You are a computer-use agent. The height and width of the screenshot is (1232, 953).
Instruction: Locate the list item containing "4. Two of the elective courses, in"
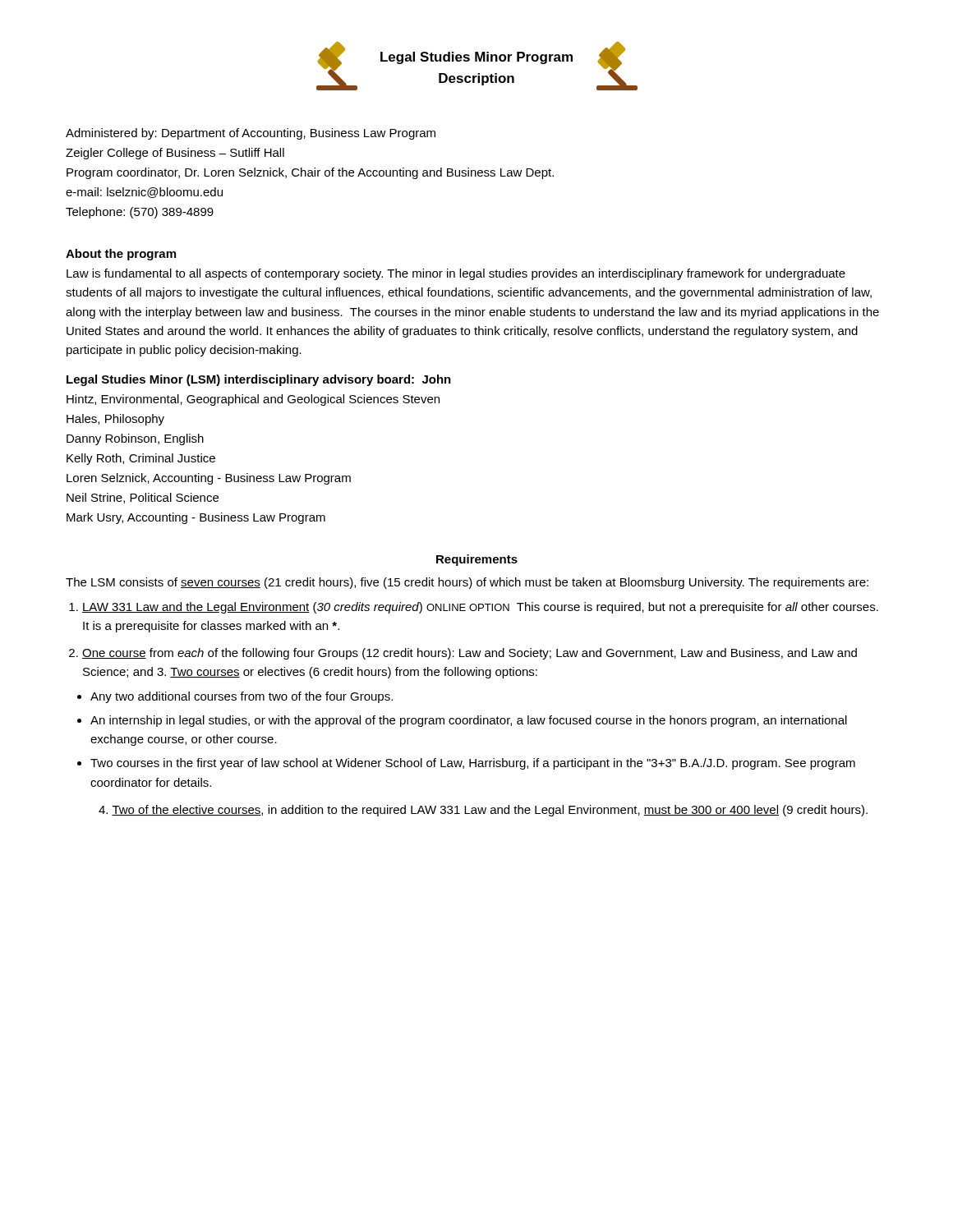tap(484, 809)
